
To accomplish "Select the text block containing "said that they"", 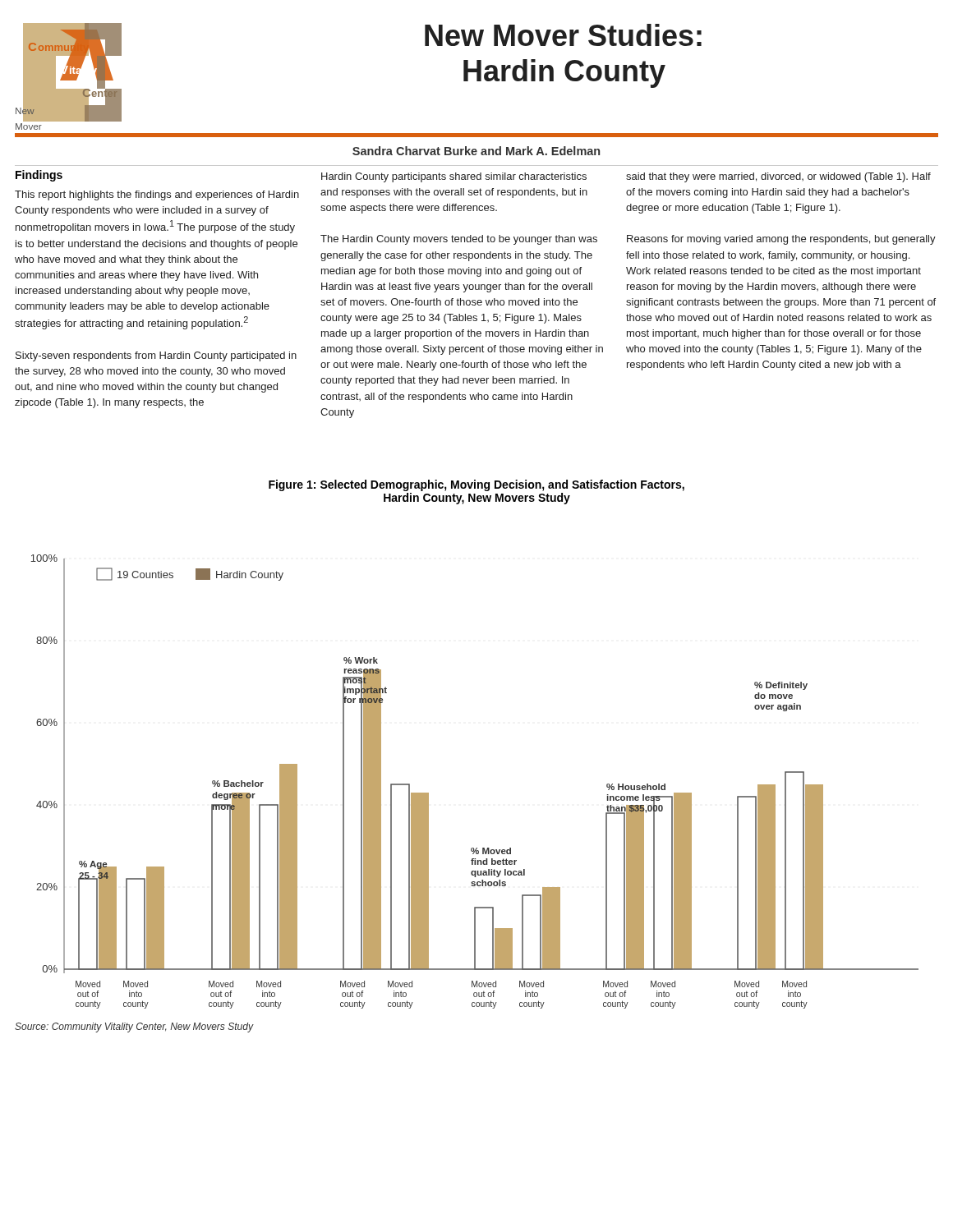I will pyautogui.click(x=781, y=270).
